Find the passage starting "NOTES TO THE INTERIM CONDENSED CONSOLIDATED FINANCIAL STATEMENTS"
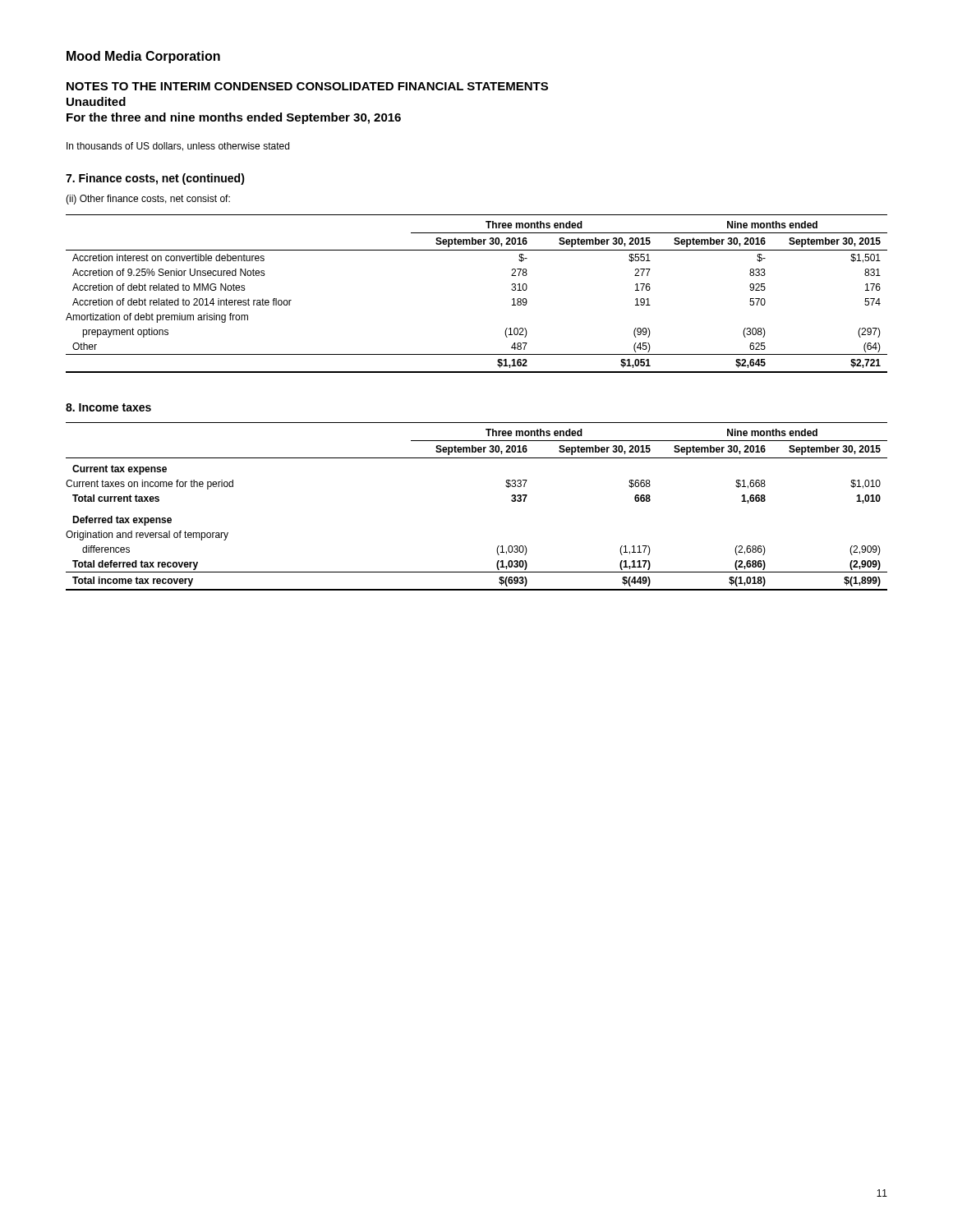This screenshot has height=1232, width=953. [x=476, y=101]
